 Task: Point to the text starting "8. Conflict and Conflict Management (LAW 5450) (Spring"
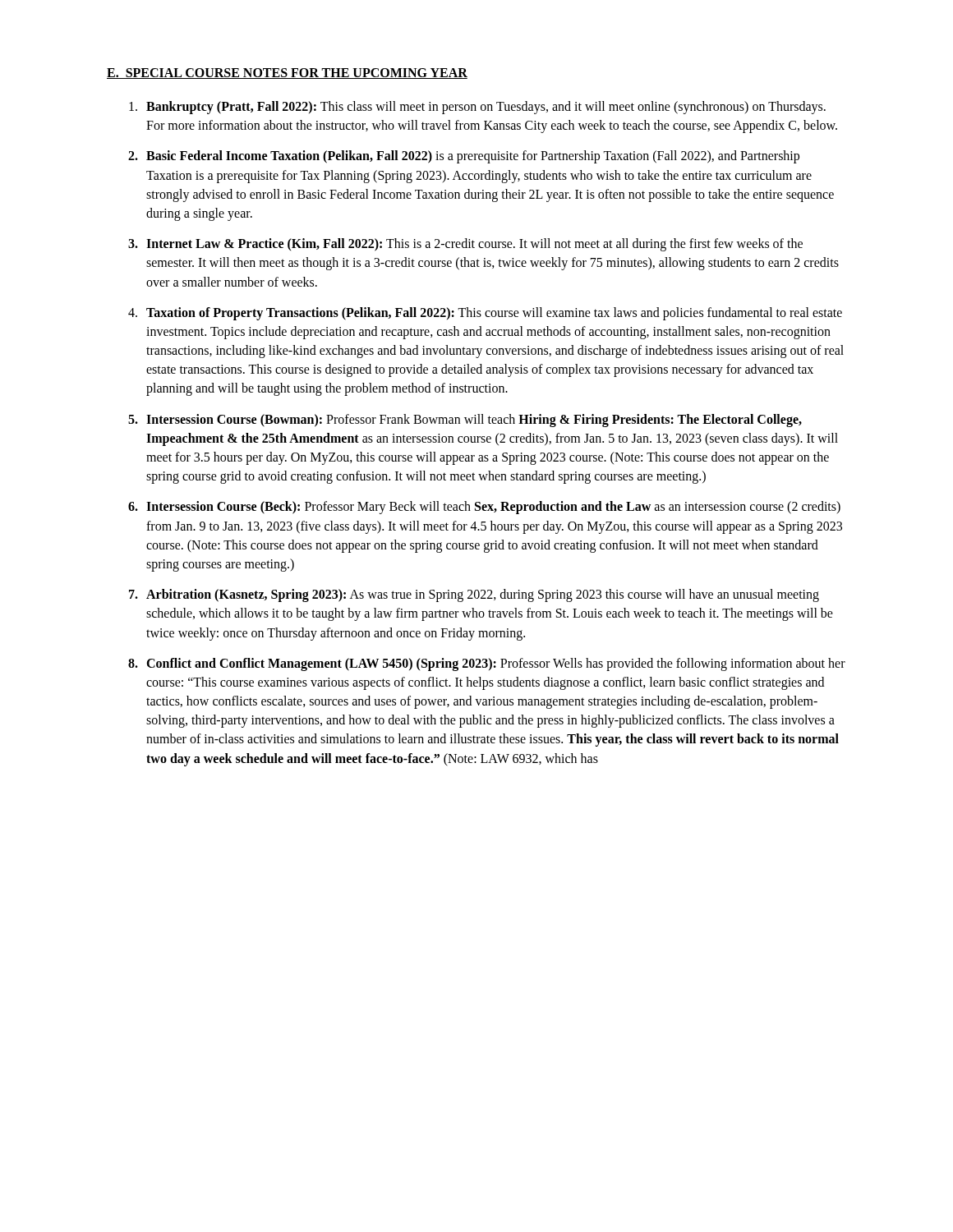click(476, 711)
